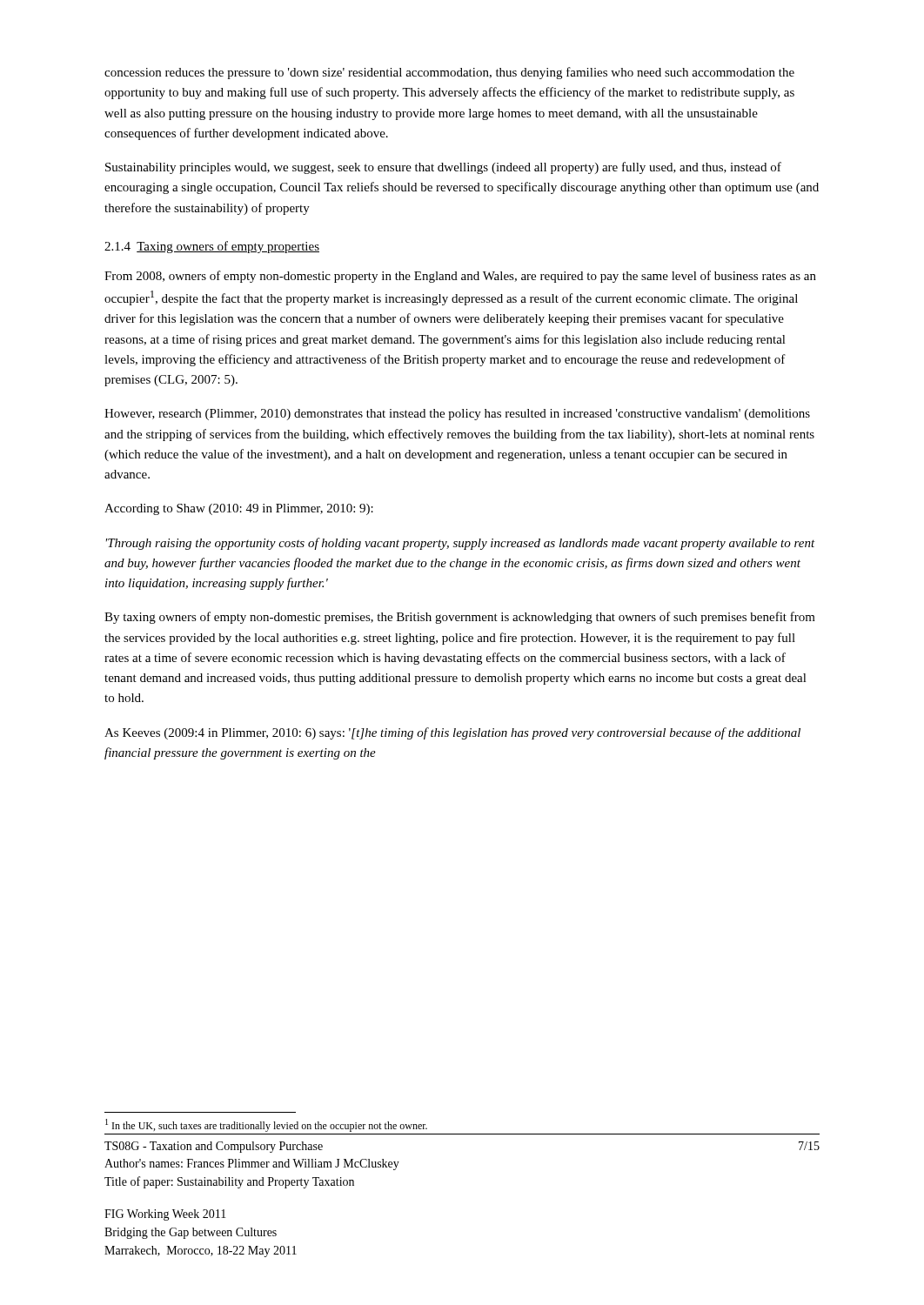This screenshot has height=1305, width=924.
Task: Navigate to the passage starting "'Through raising the opportunity costs"
Action: pyautogui.click(x=459, y=563)
